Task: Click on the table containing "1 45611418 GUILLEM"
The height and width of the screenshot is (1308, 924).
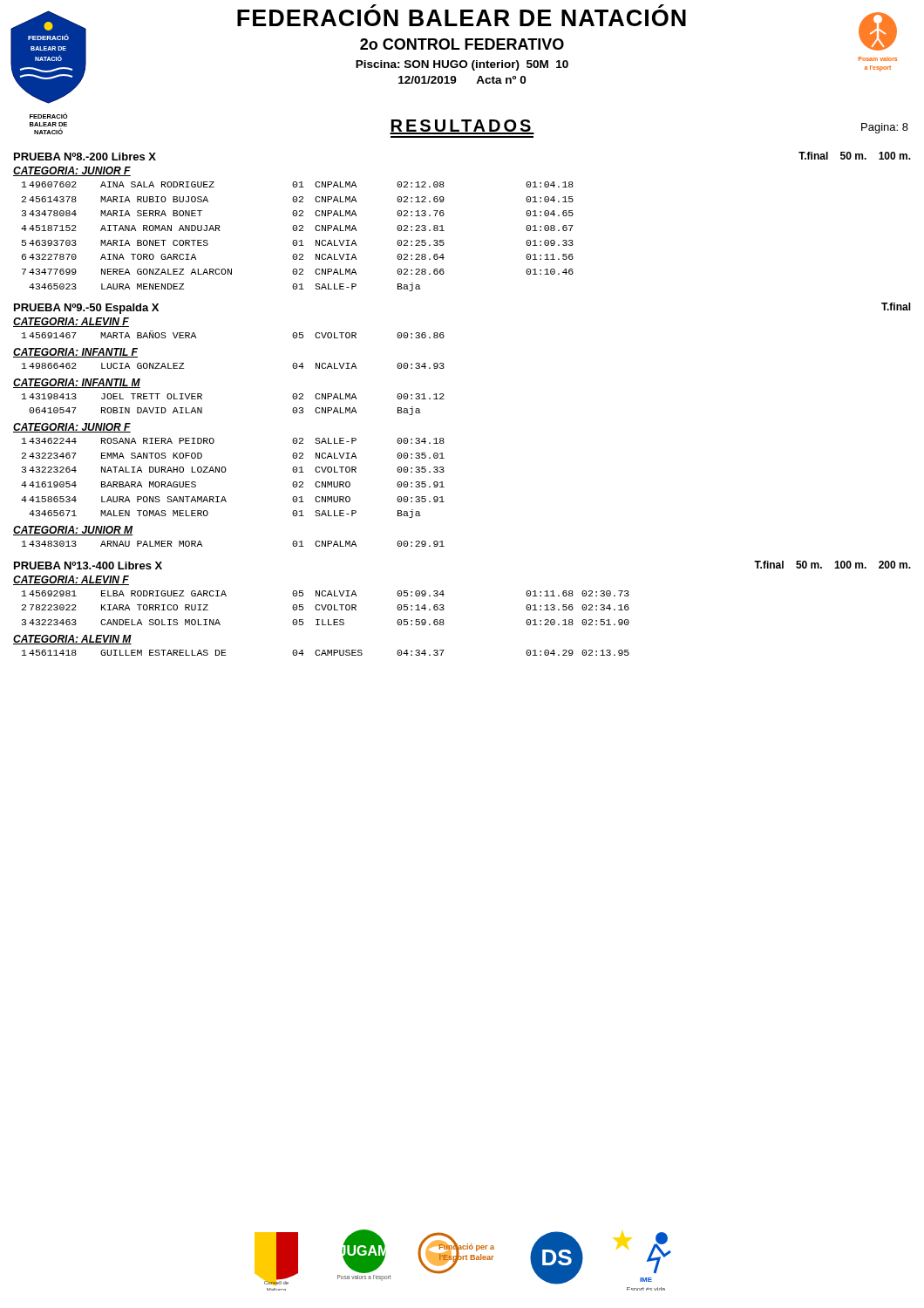Action: pyautogui.click(x=462, y=653)
